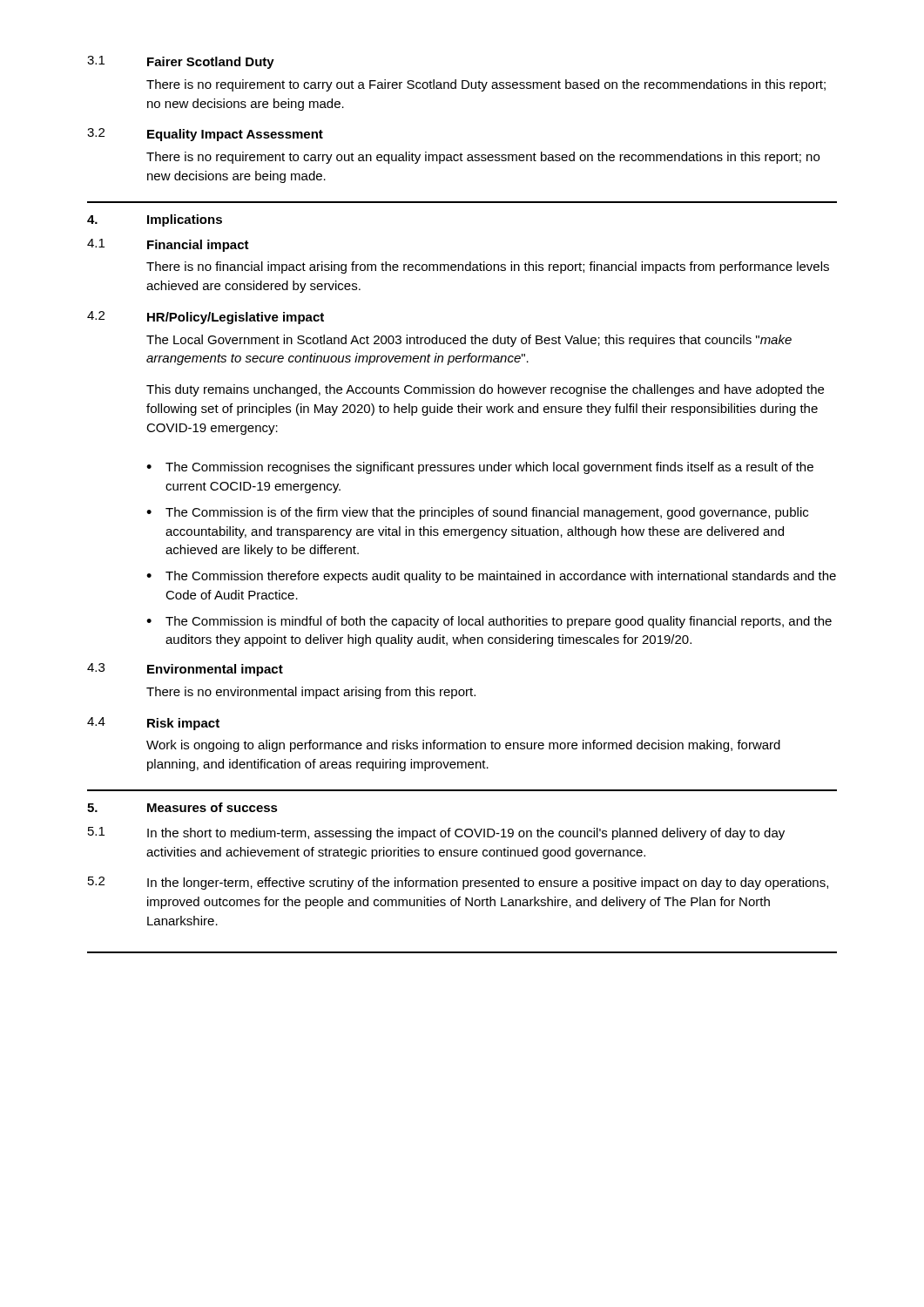Find the text block that says "Work is ongoing to align performance"
The image size is (924, 1307).
(462, 755)
